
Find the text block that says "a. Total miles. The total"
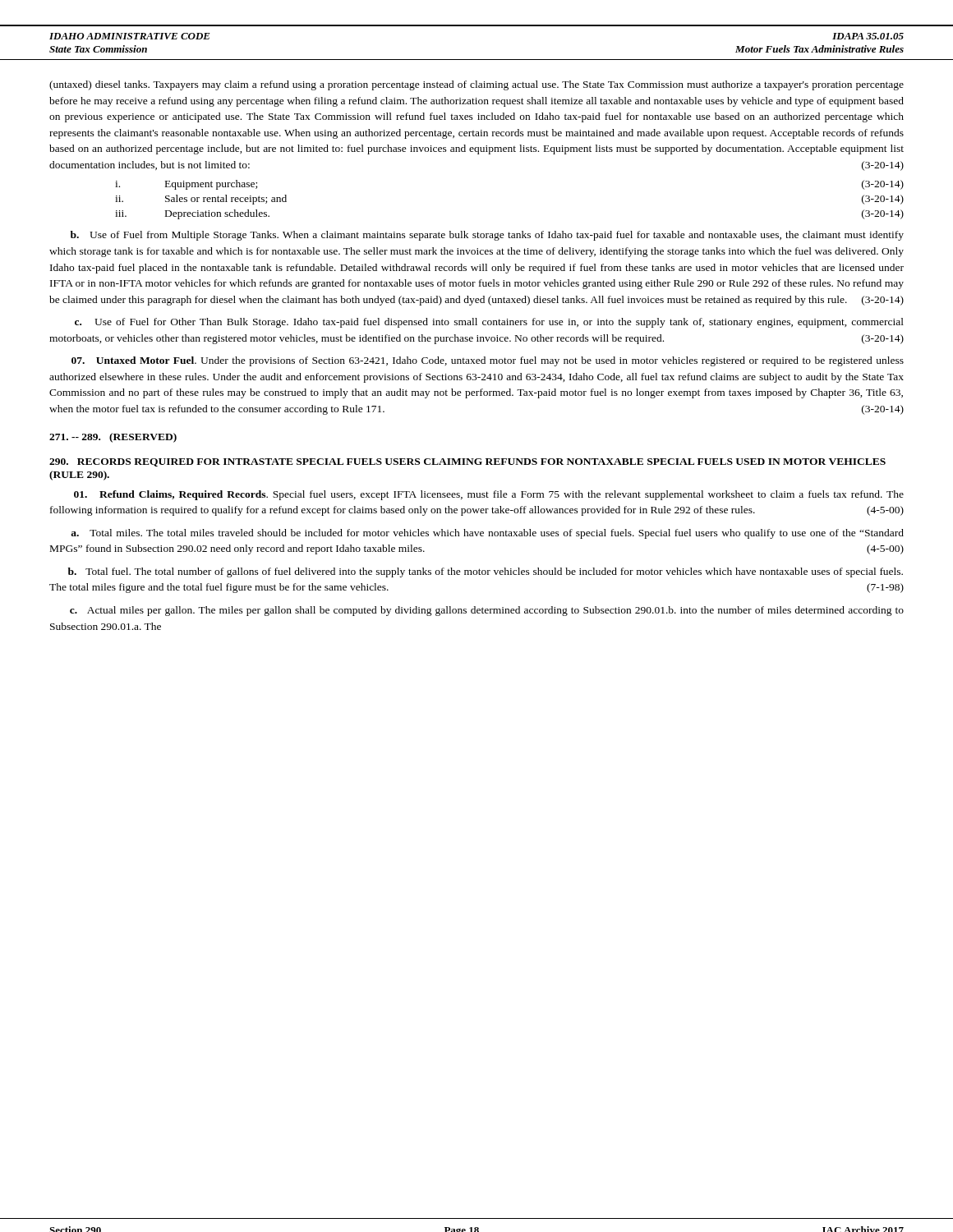tap(476, 541)
